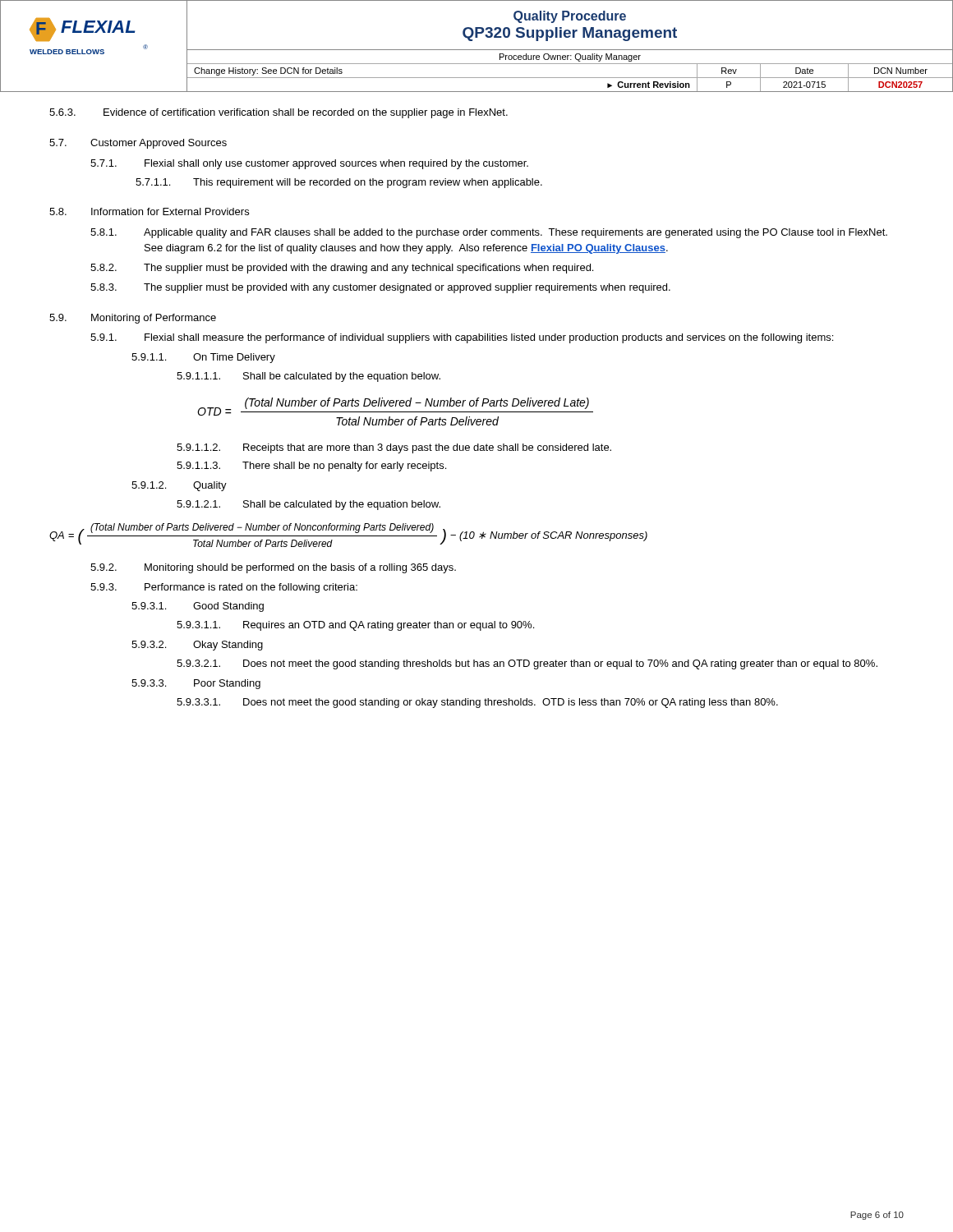Click on the element starting "5.7.1. Flexial shall only use customer approved"
The height and width of the screenshot is (1232, 953).
click(497, 164)
